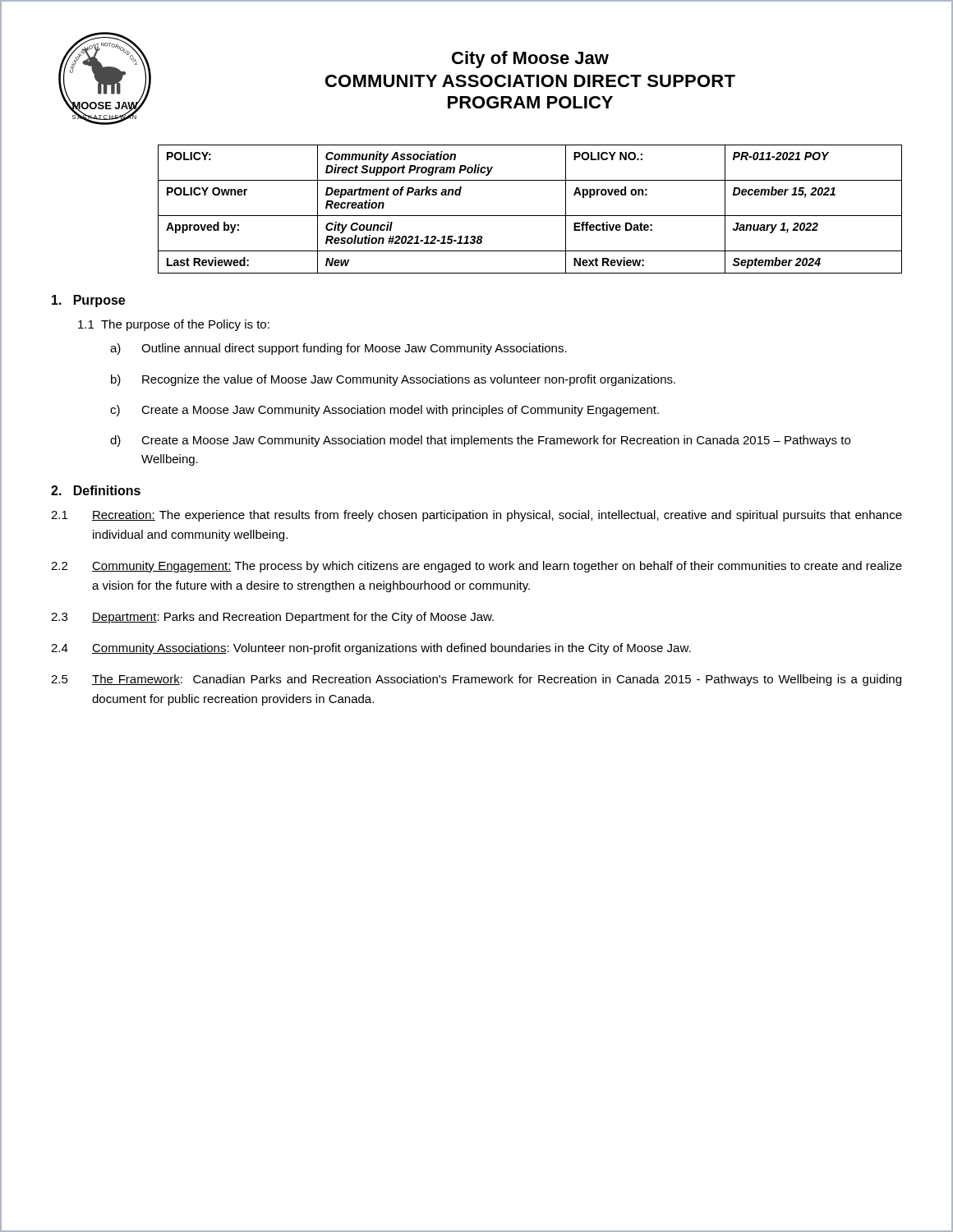Locate the block starting "d) Create a Moose Jaw Community Association model"
Image resolution: width=953 pixels, height=1232 pixels.
click(506, 449)
